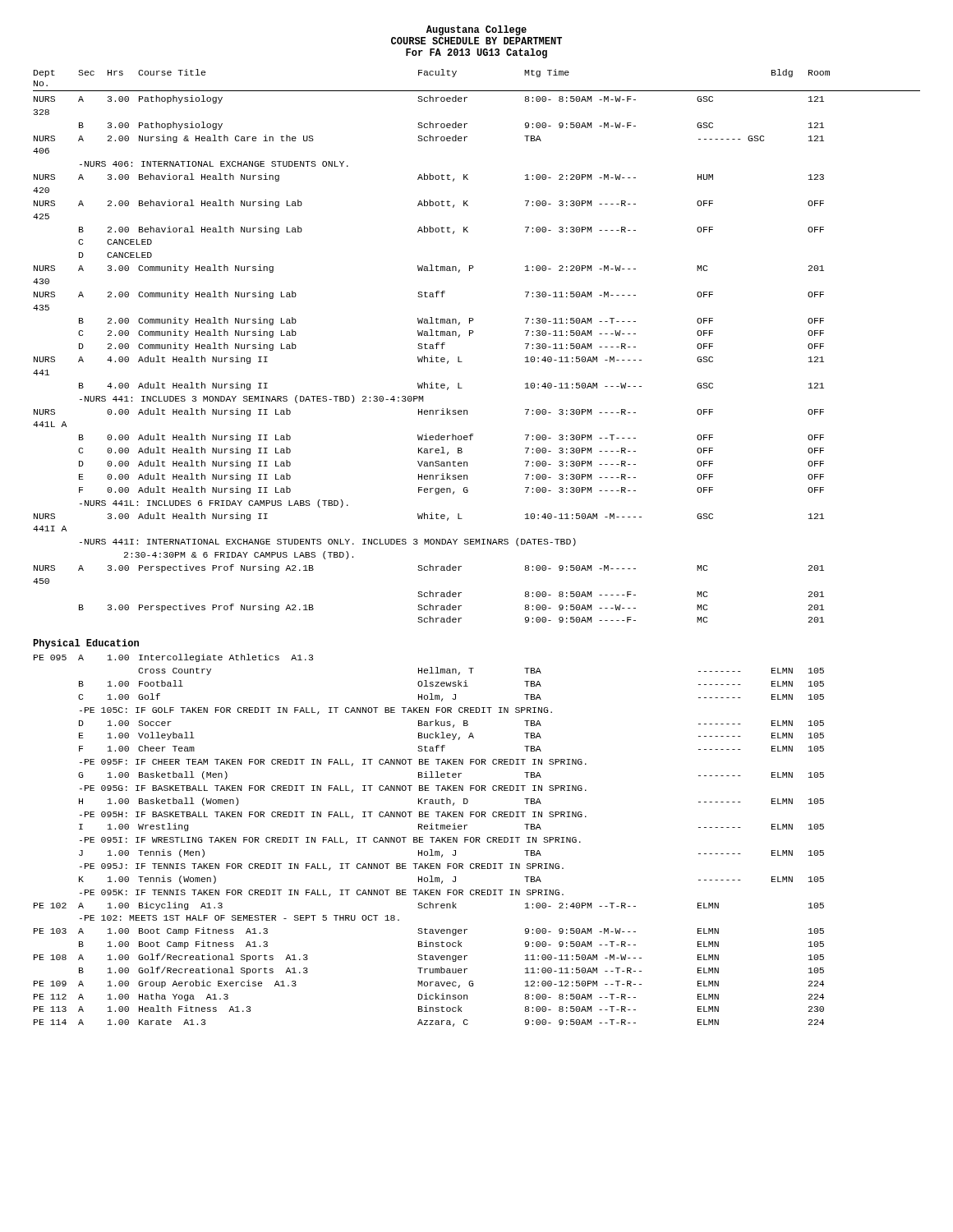
Task: Locate the table with the text "Dept No. Sec Hrs Course"
Action: click(x=476, y=347)
